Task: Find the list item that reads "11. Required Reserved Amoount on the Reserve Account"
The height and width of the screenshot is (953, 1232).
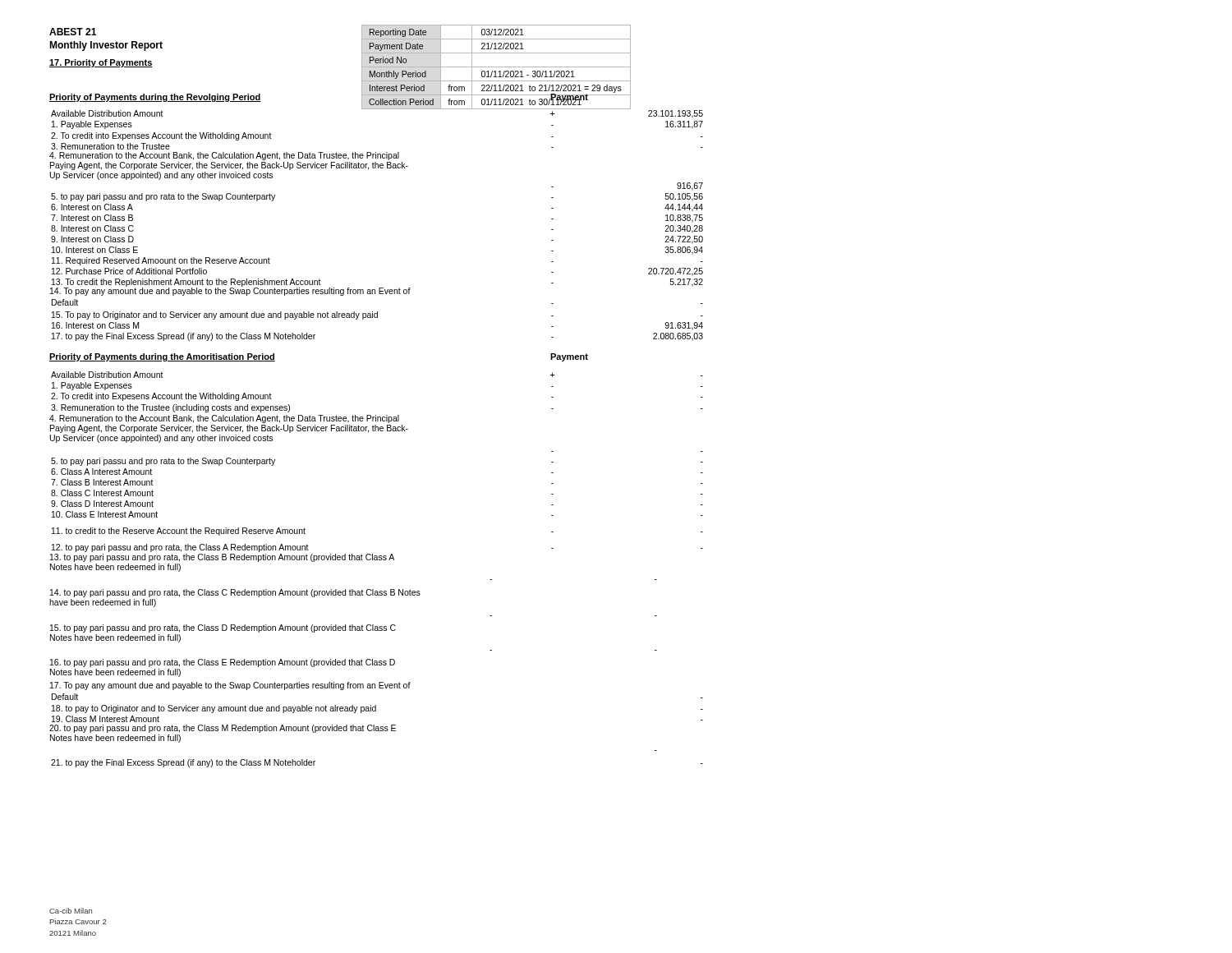Action: 158,261
